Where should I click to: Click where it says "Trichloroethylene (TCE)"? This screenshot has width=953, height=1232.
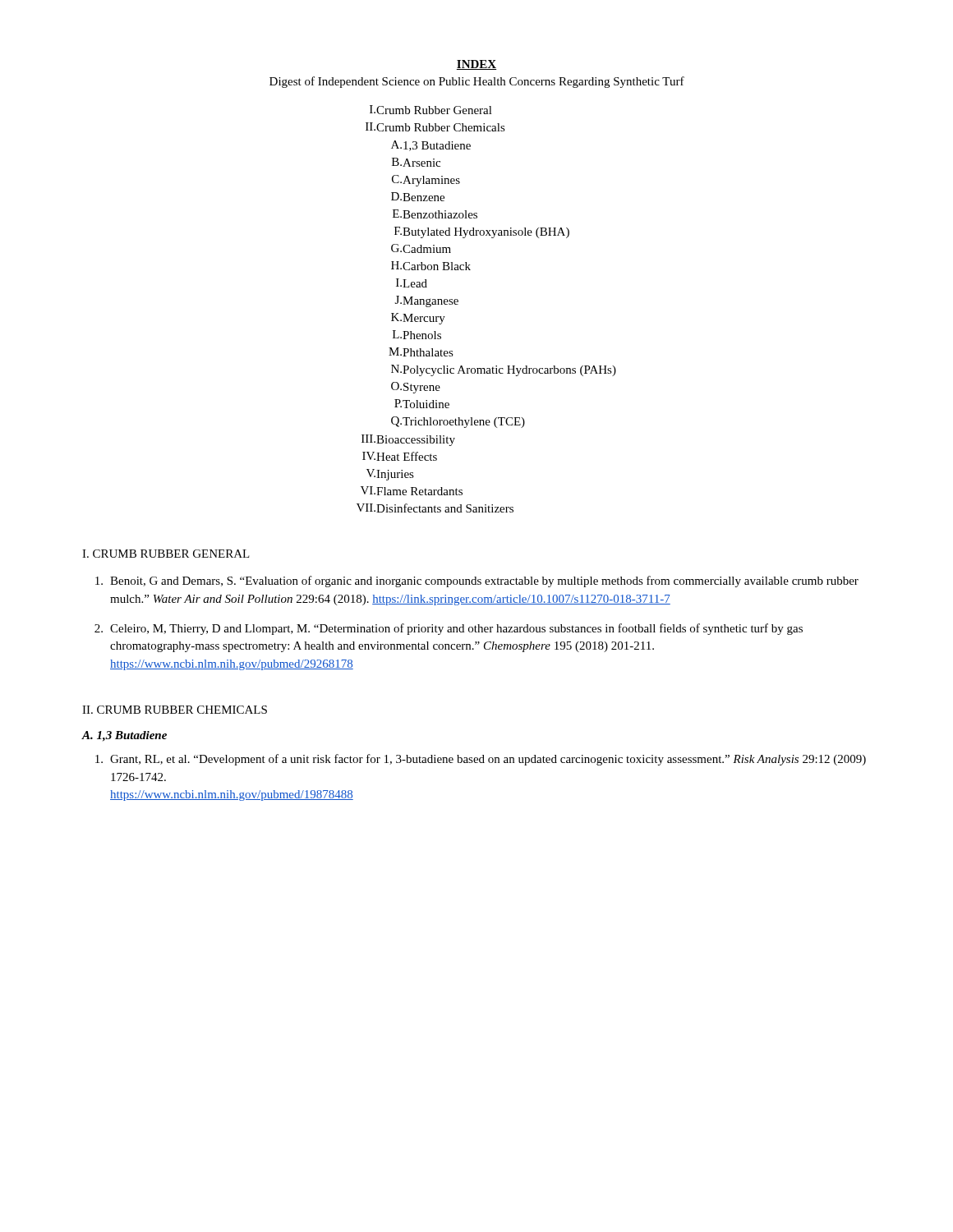464,421
